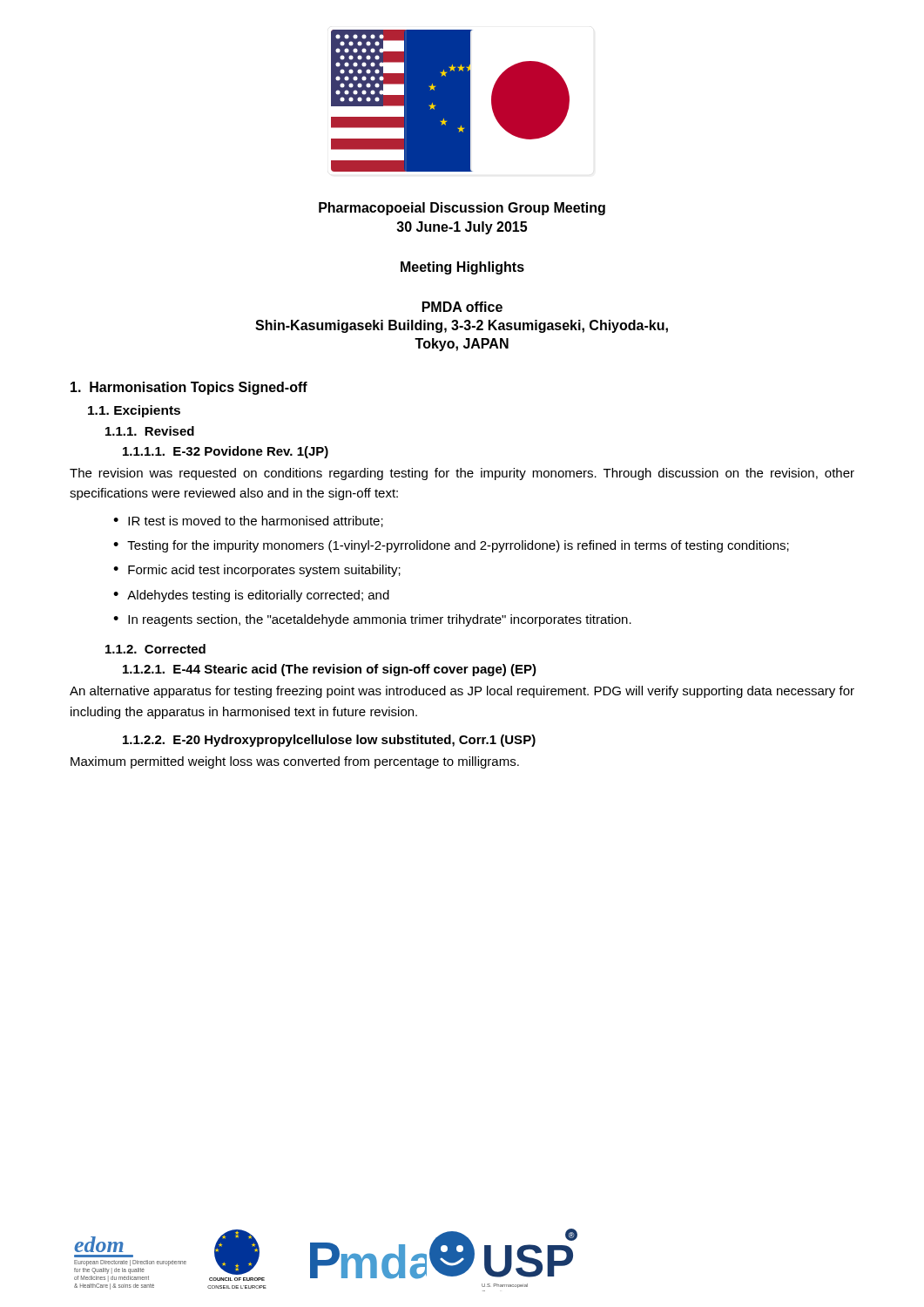The height and width of the screenshot is (1307, 924).
Task: Where does it say "1.1.2. Corrected"?
Action: pyautogui.click(x=155, y=649)
